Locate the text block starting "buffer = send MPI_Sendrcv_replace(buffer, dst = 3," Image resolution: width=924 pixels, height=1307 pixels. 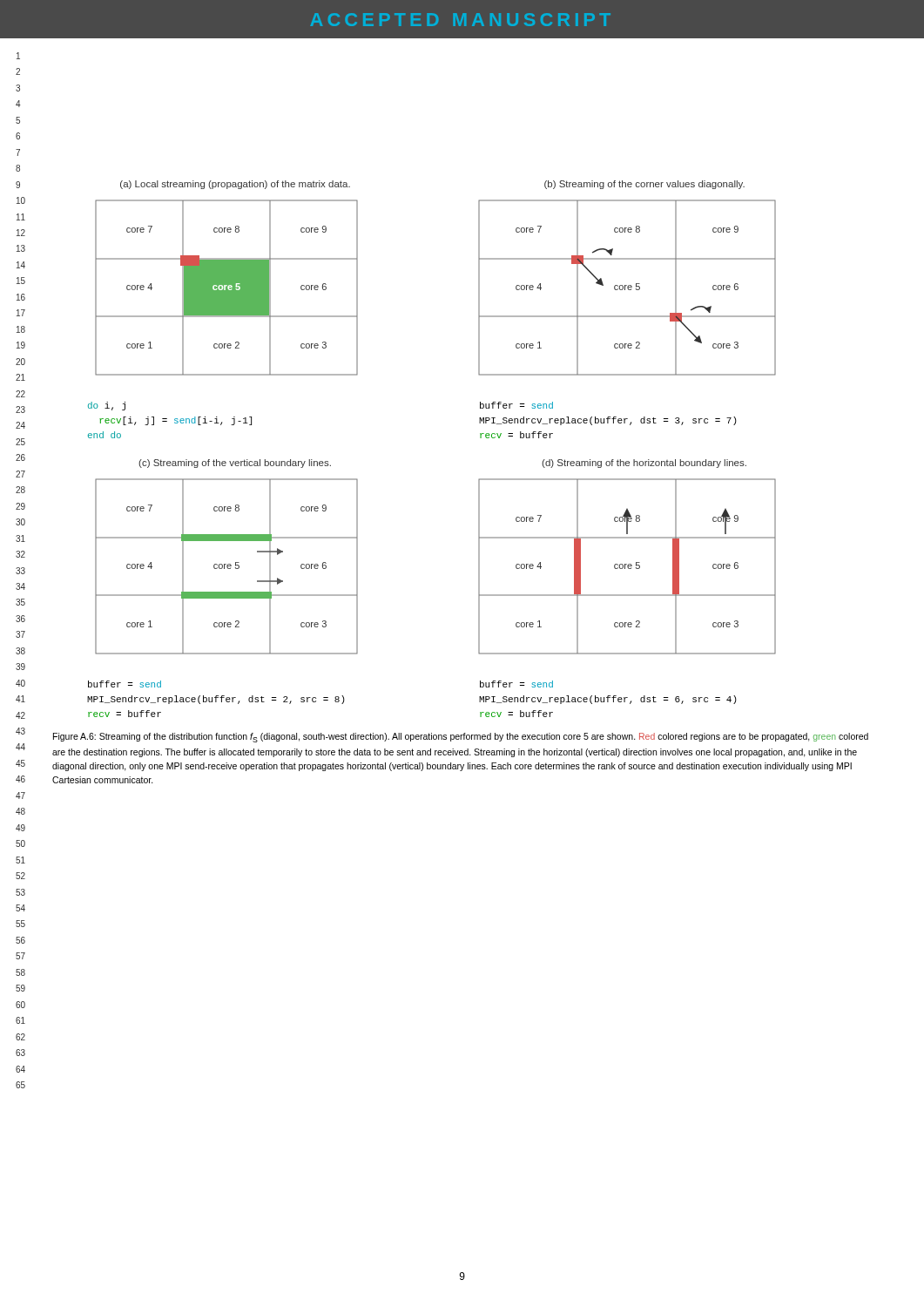click(608, 421)
